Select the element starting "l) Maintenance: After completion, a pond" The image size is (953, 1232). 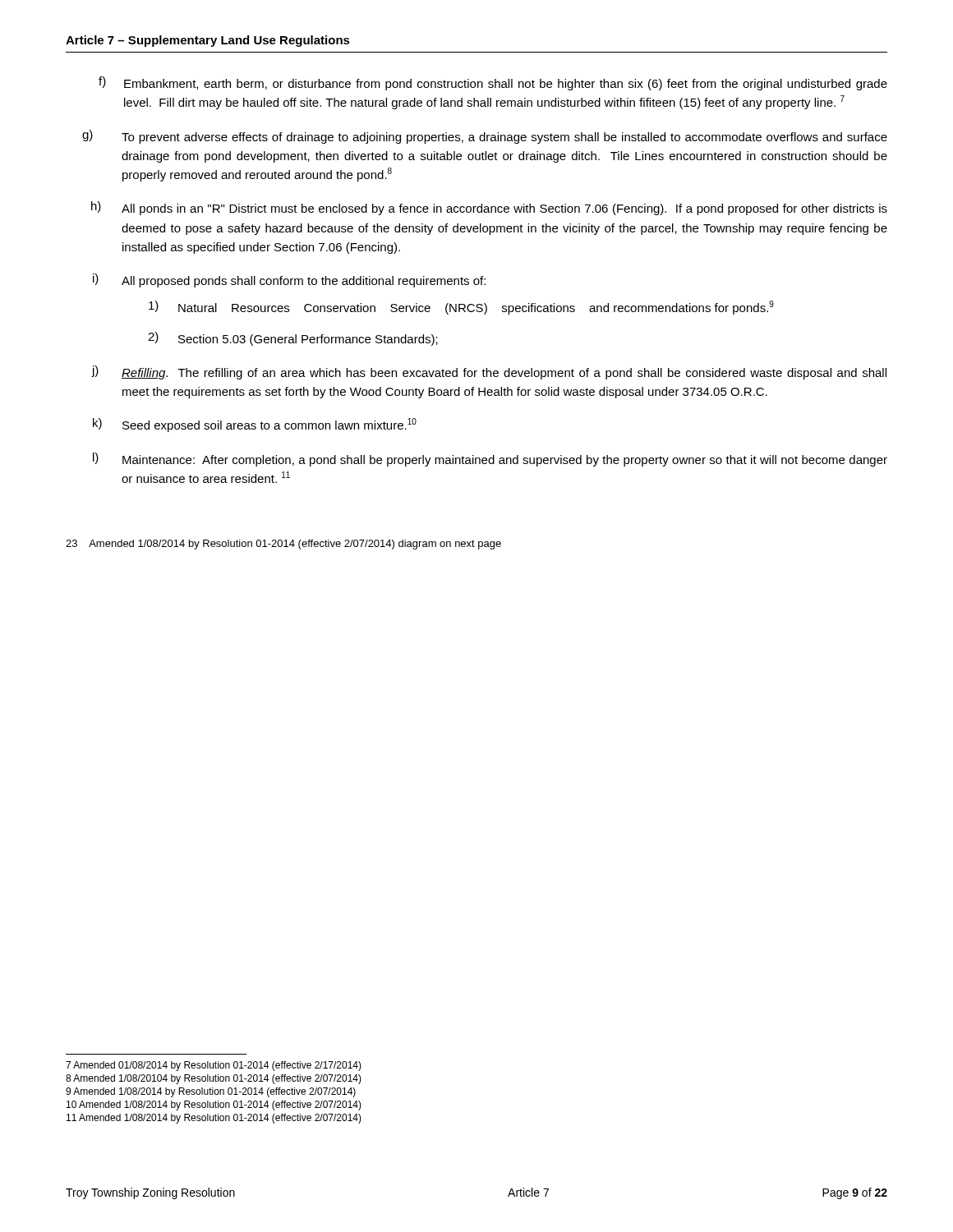click(490, 469)
